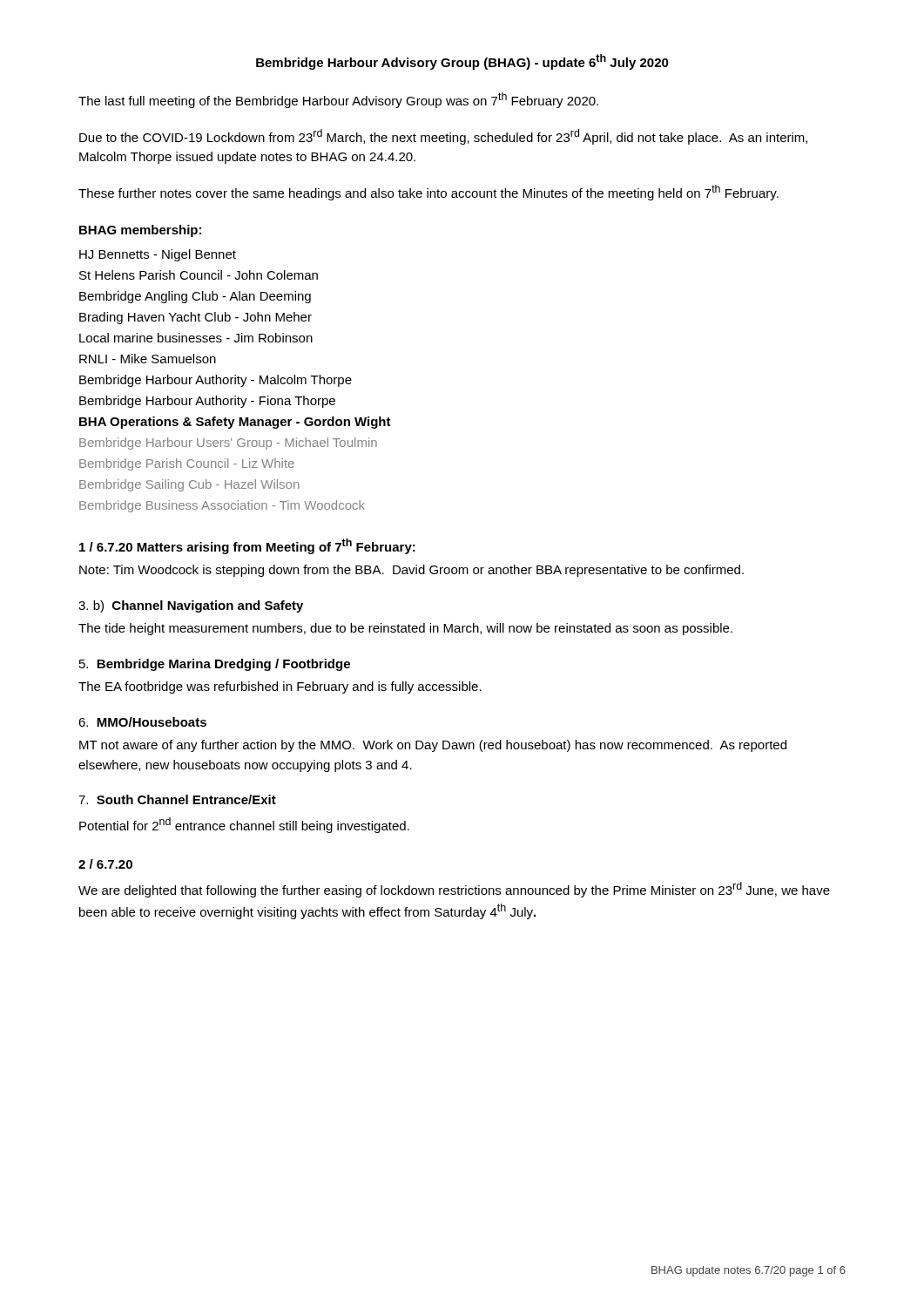The height and width of the screenshot is (1307, 924).
Task: Select the passage starting "3. b) Channel Navigation"
Action: (191, 605)
